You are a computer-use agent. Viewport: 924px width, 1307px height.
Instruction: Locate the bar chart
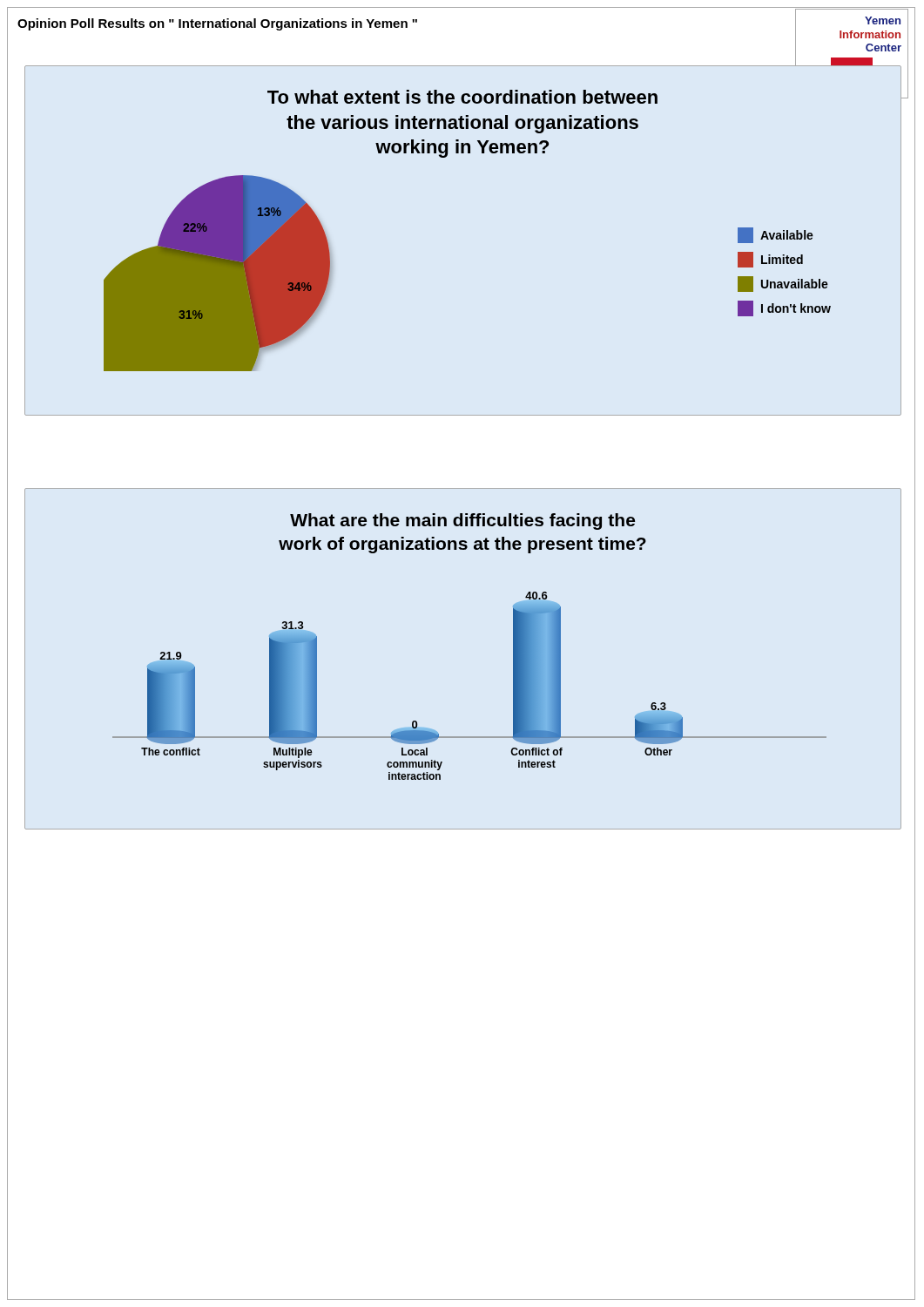[463, 659]
